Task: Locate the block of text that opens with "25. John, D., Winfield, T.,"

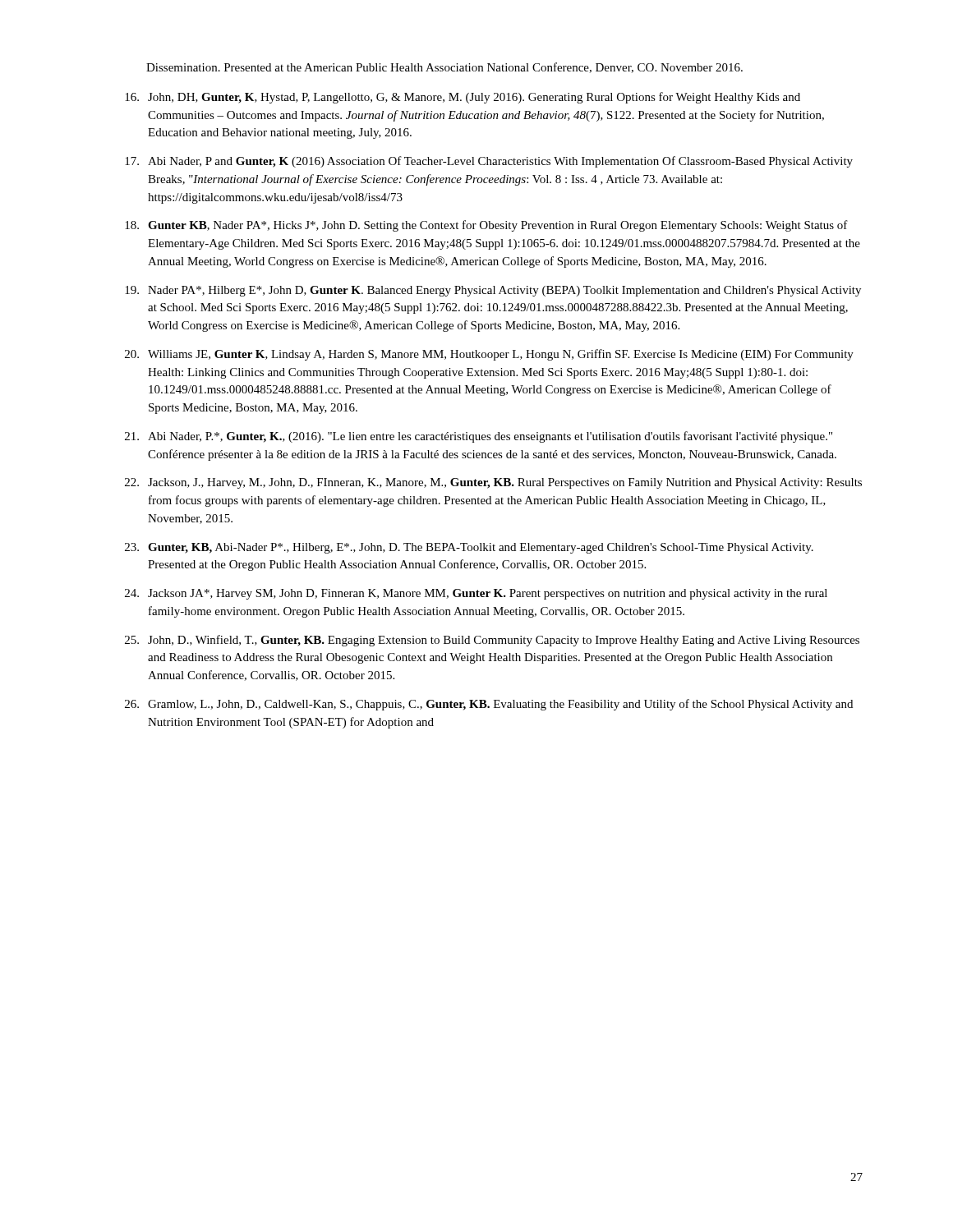Action: 485,658
